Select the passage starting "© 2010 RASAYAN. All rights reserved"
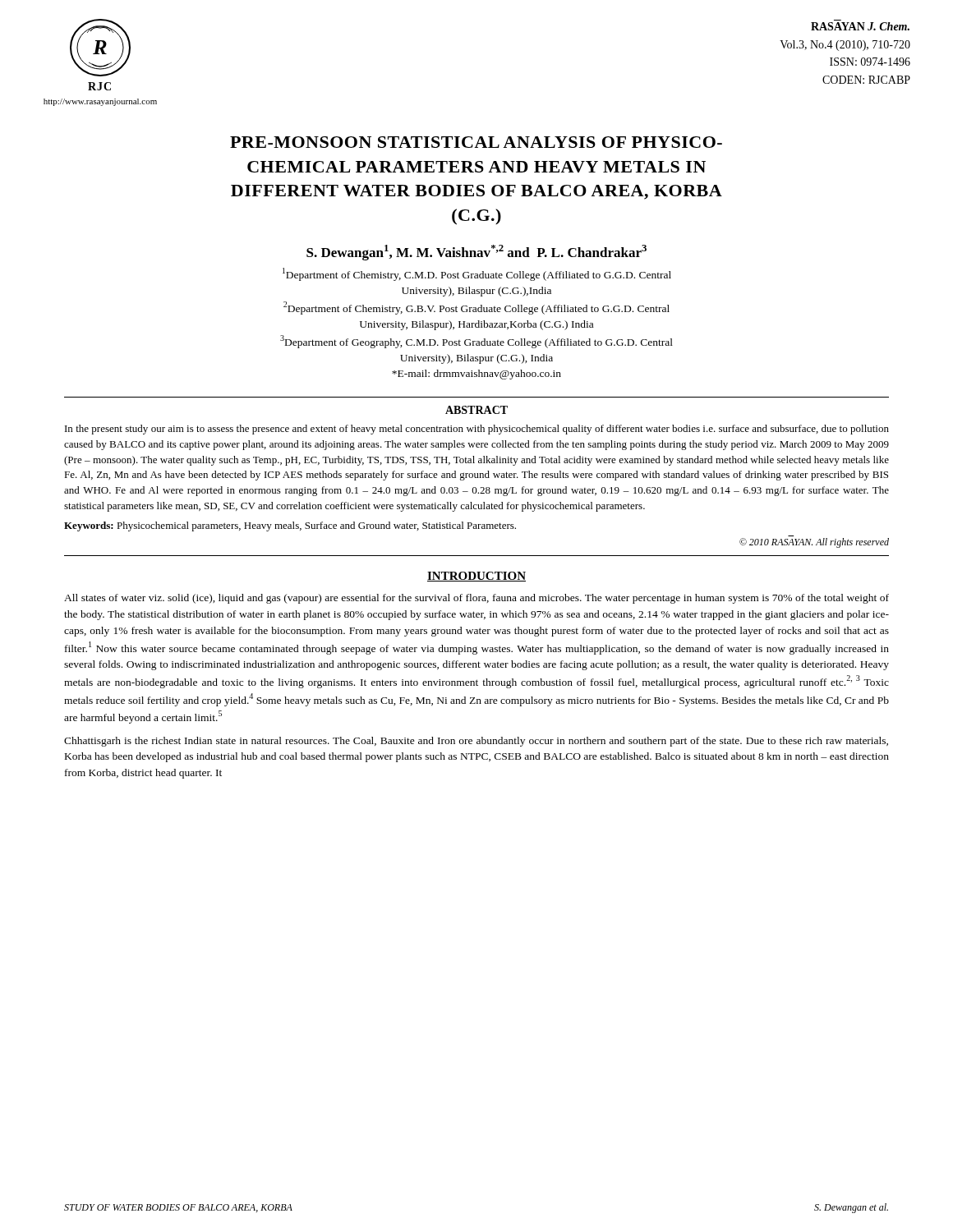 (814, 542)
